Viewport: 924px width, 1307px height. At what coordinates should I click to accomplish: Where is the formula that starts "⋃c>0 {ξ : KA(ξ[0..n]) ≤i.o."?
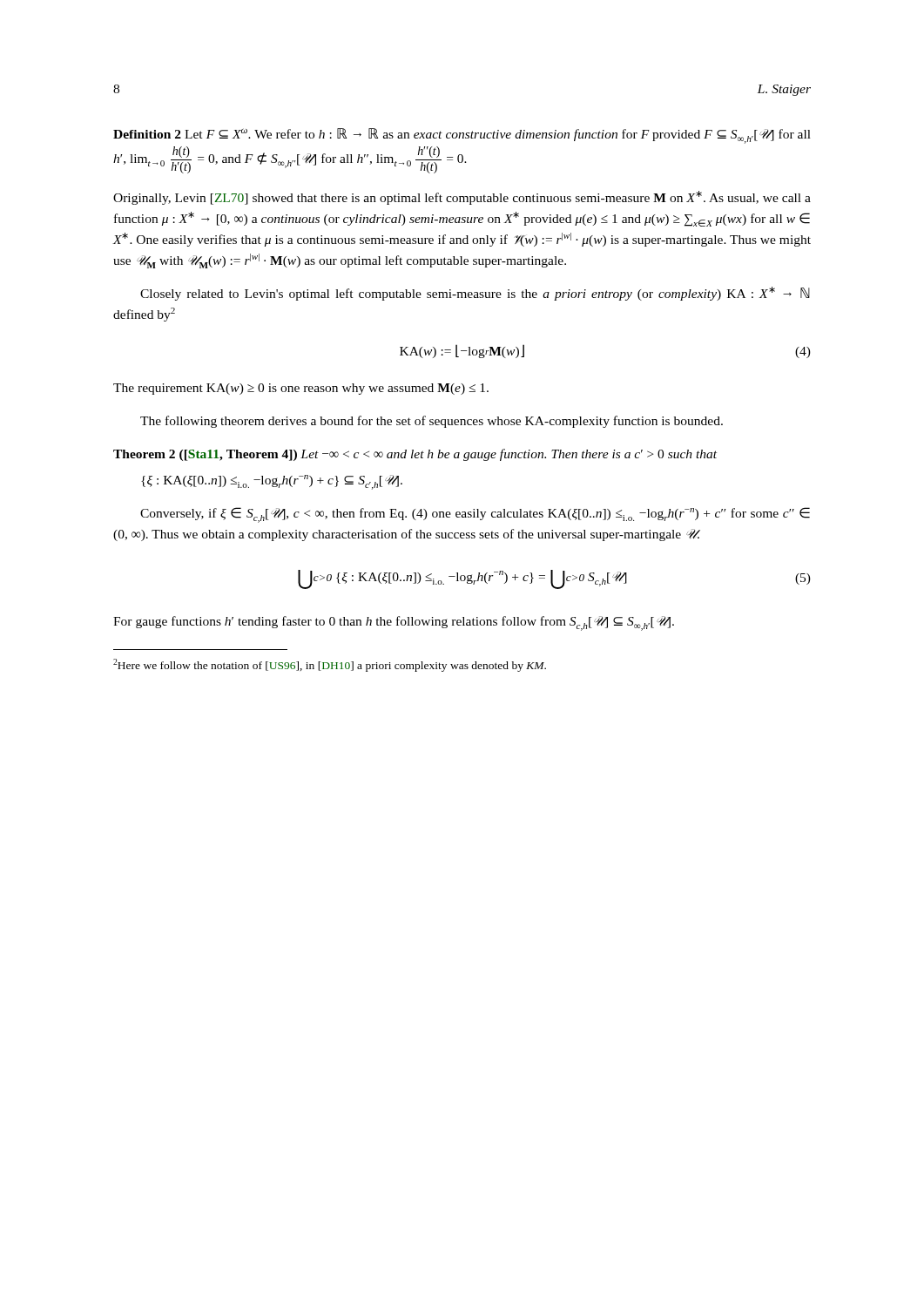[554, 577]
